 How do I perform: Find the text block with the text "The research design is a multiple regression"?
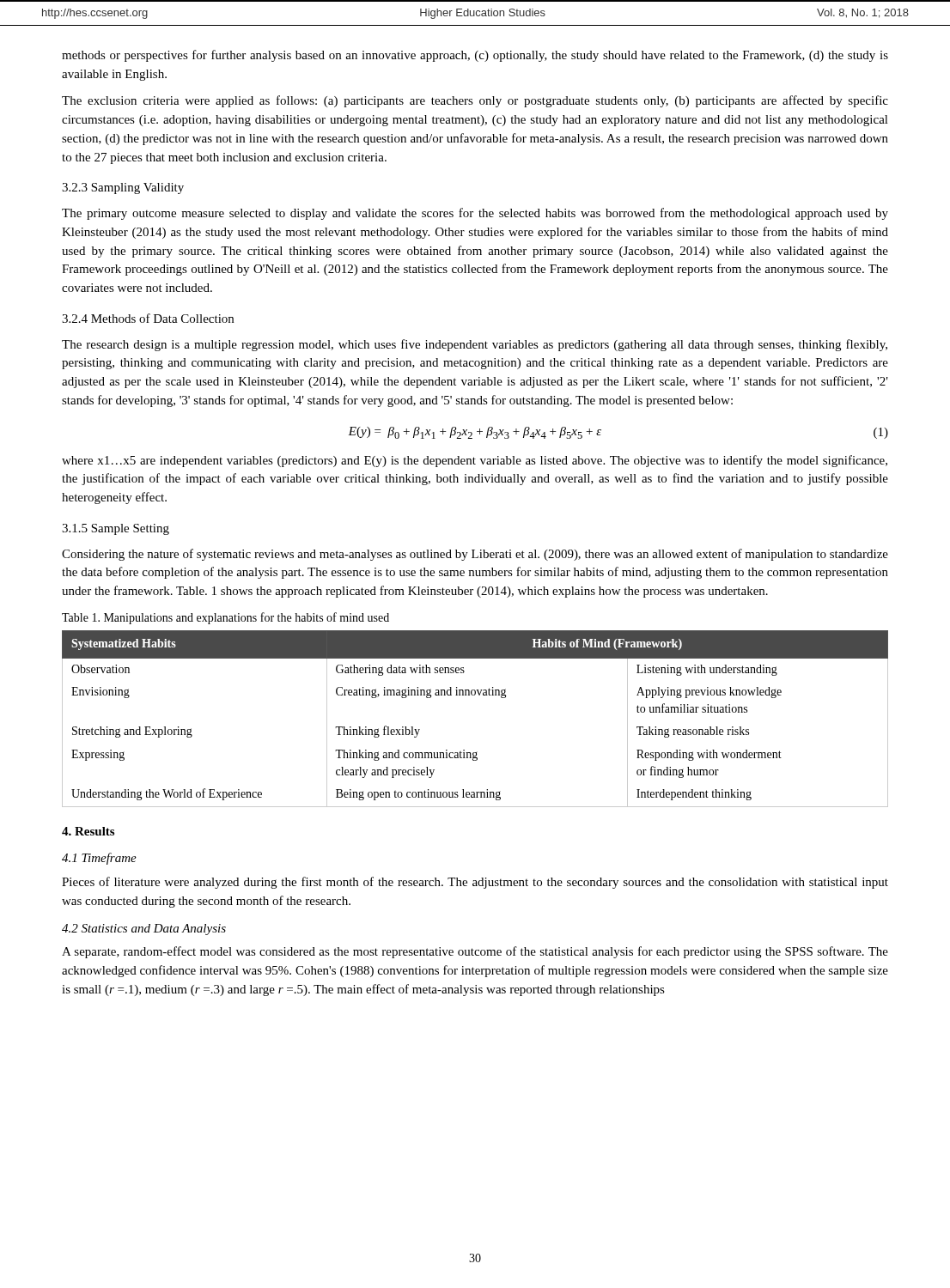(x=475, y=373)
